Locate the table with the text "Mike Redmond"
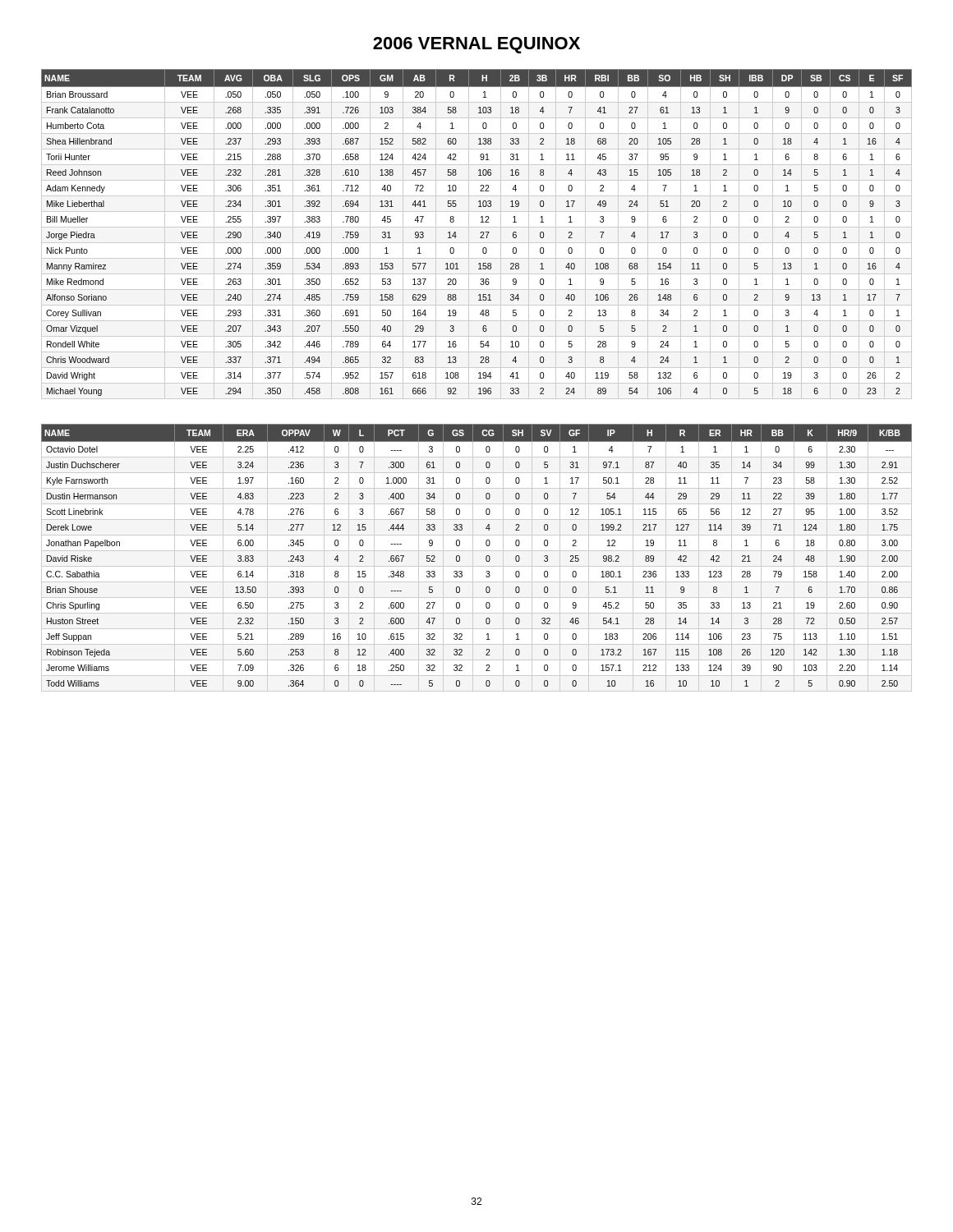Viewport: 953px width, 1232px height. click(x=476, y=234)
